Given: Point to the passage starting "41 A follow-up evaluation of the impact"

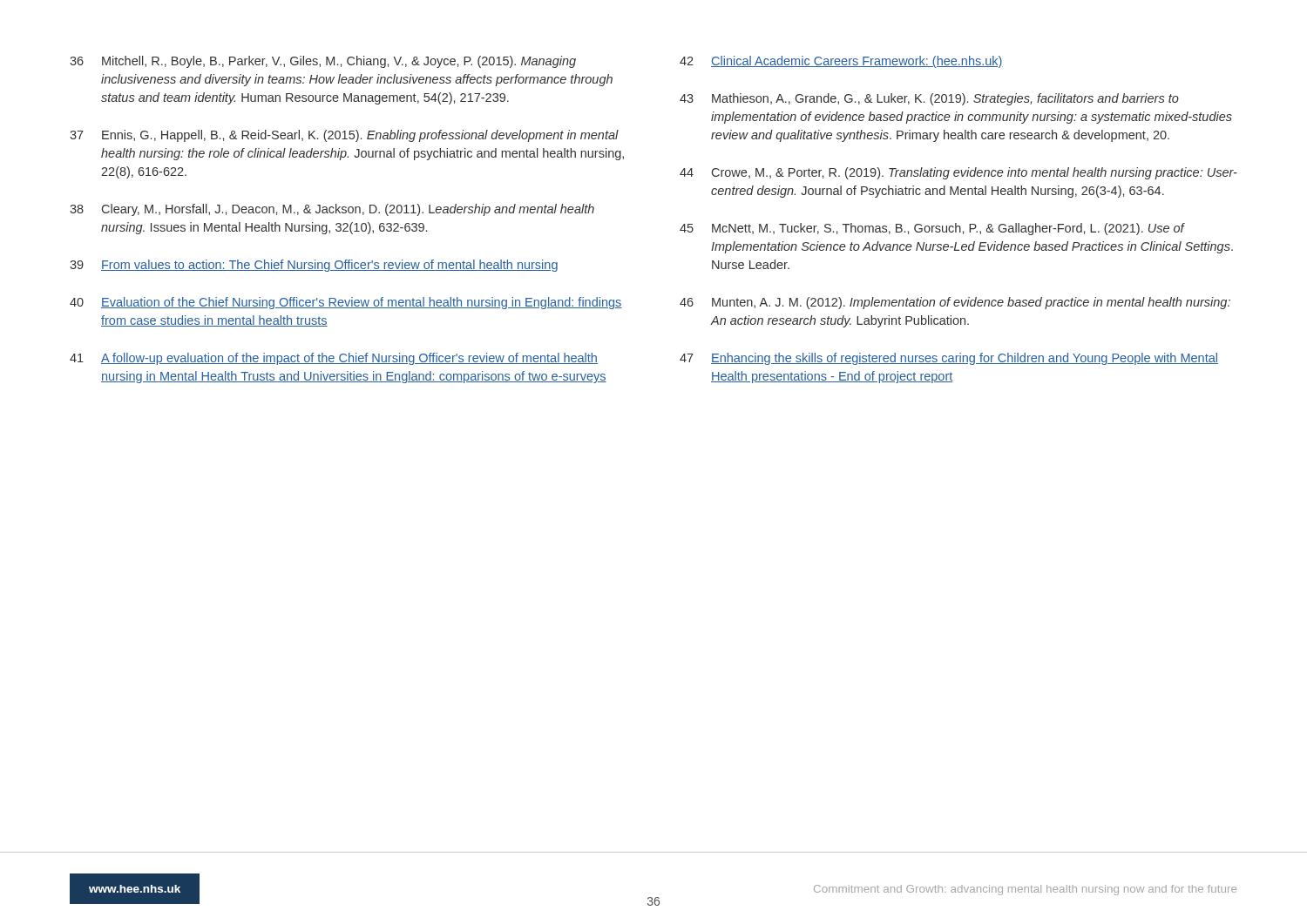Looking at the screenshot, I should tap(349, 368).
